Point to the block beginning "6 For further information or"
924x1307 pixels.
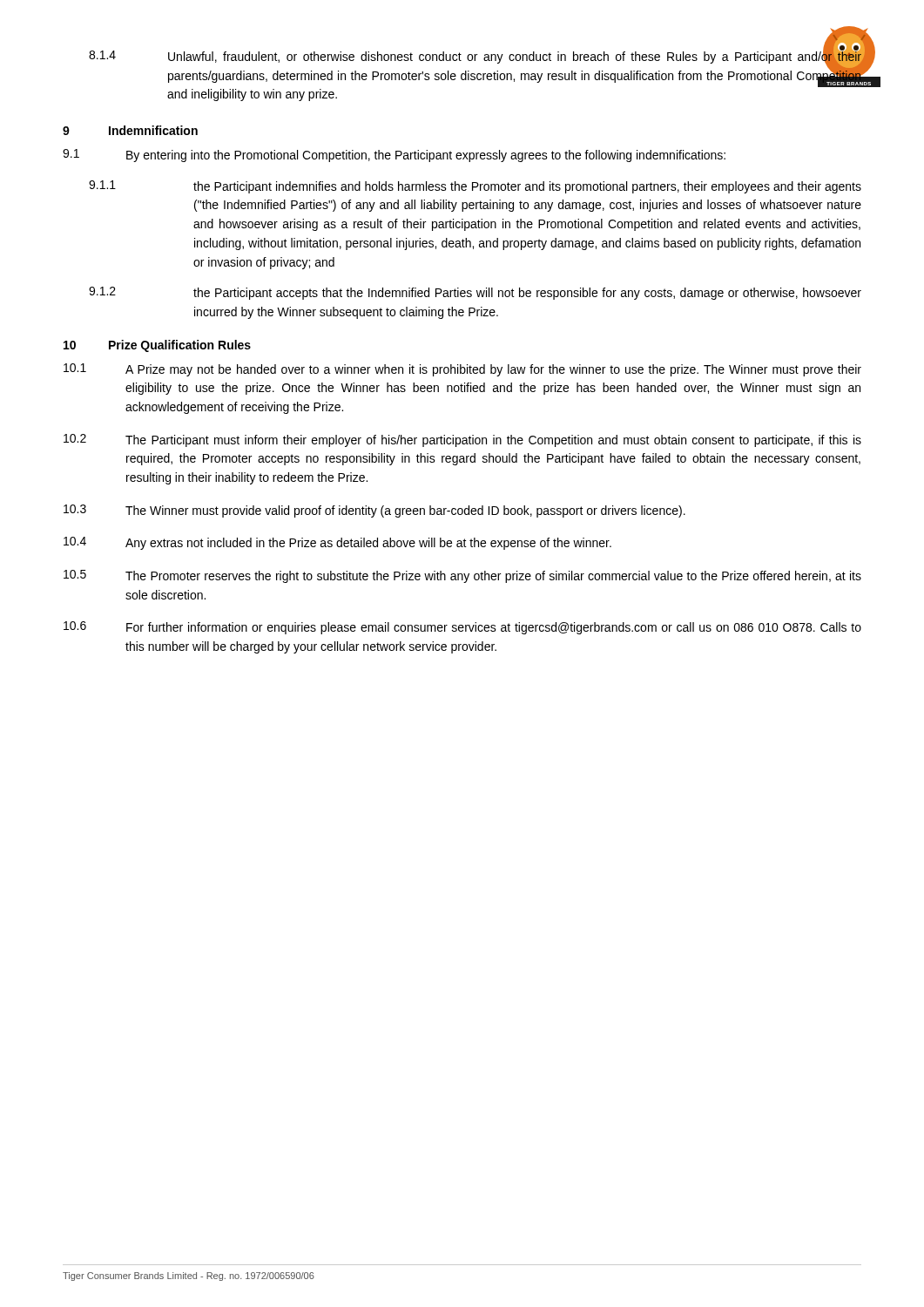(462, 638)
